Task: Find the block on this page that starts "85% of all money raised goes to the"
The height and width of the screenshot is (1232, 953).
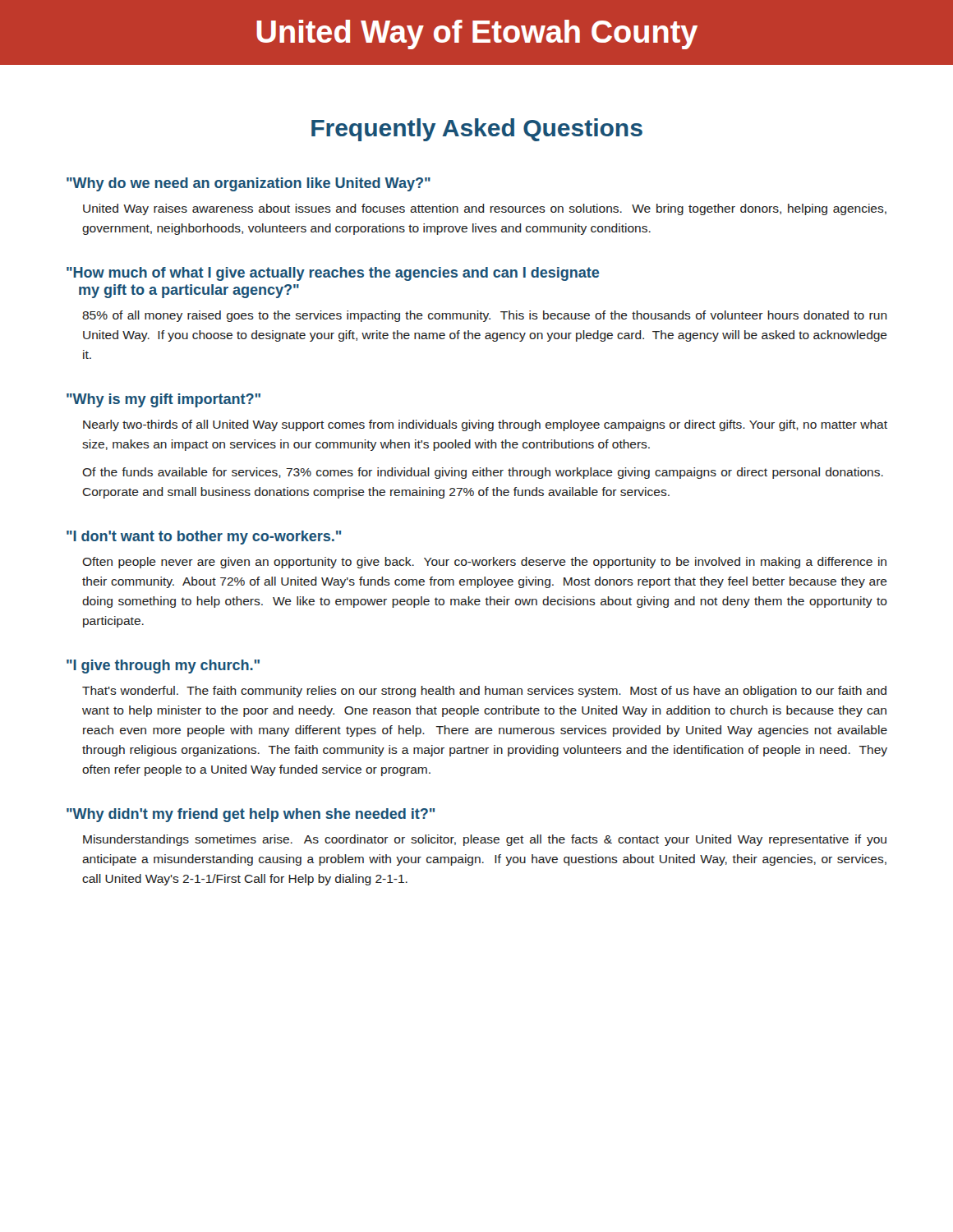Action: (485, 335)
